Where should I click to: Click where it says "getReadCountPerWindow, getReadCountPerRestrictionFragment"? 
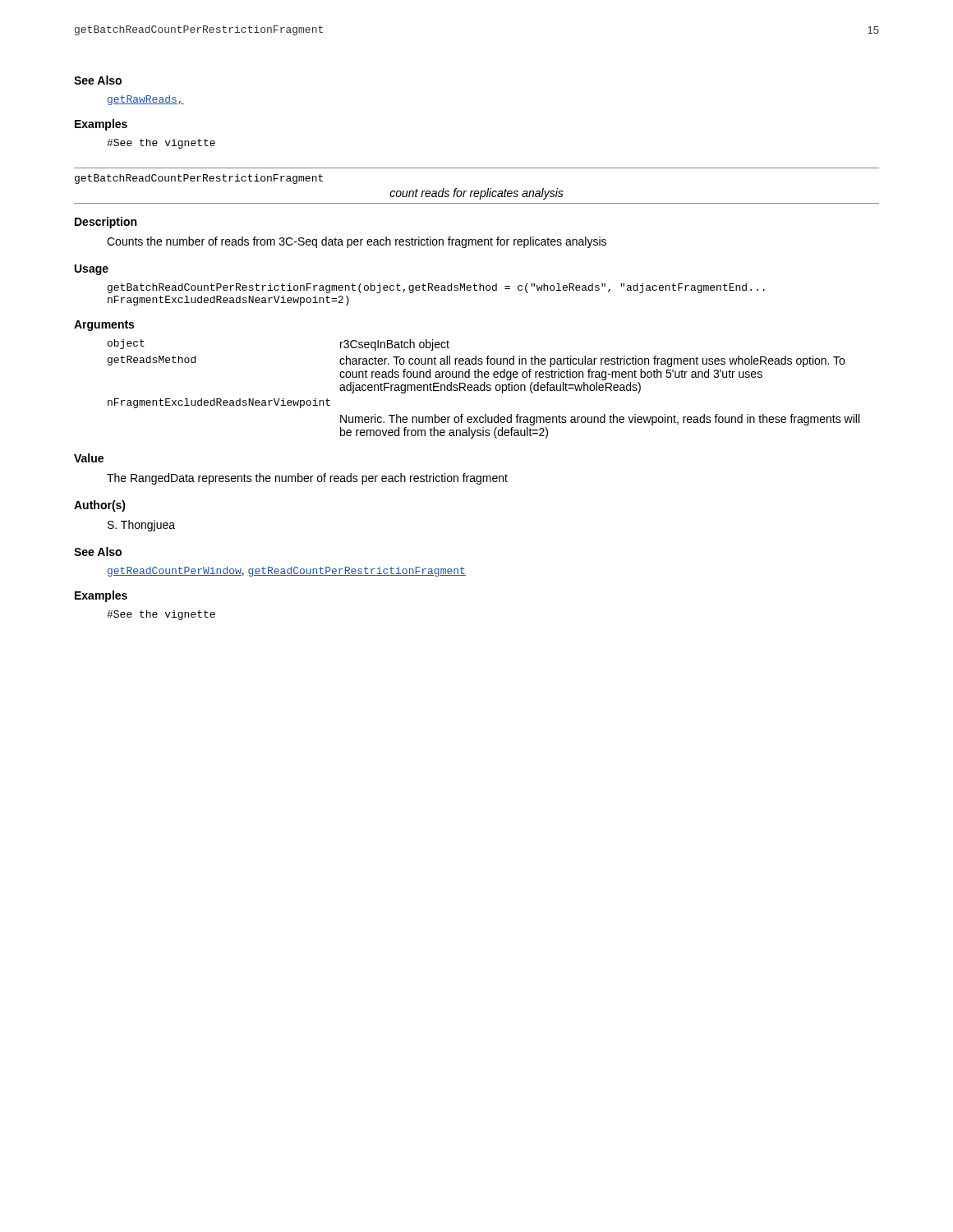point(286,570)
